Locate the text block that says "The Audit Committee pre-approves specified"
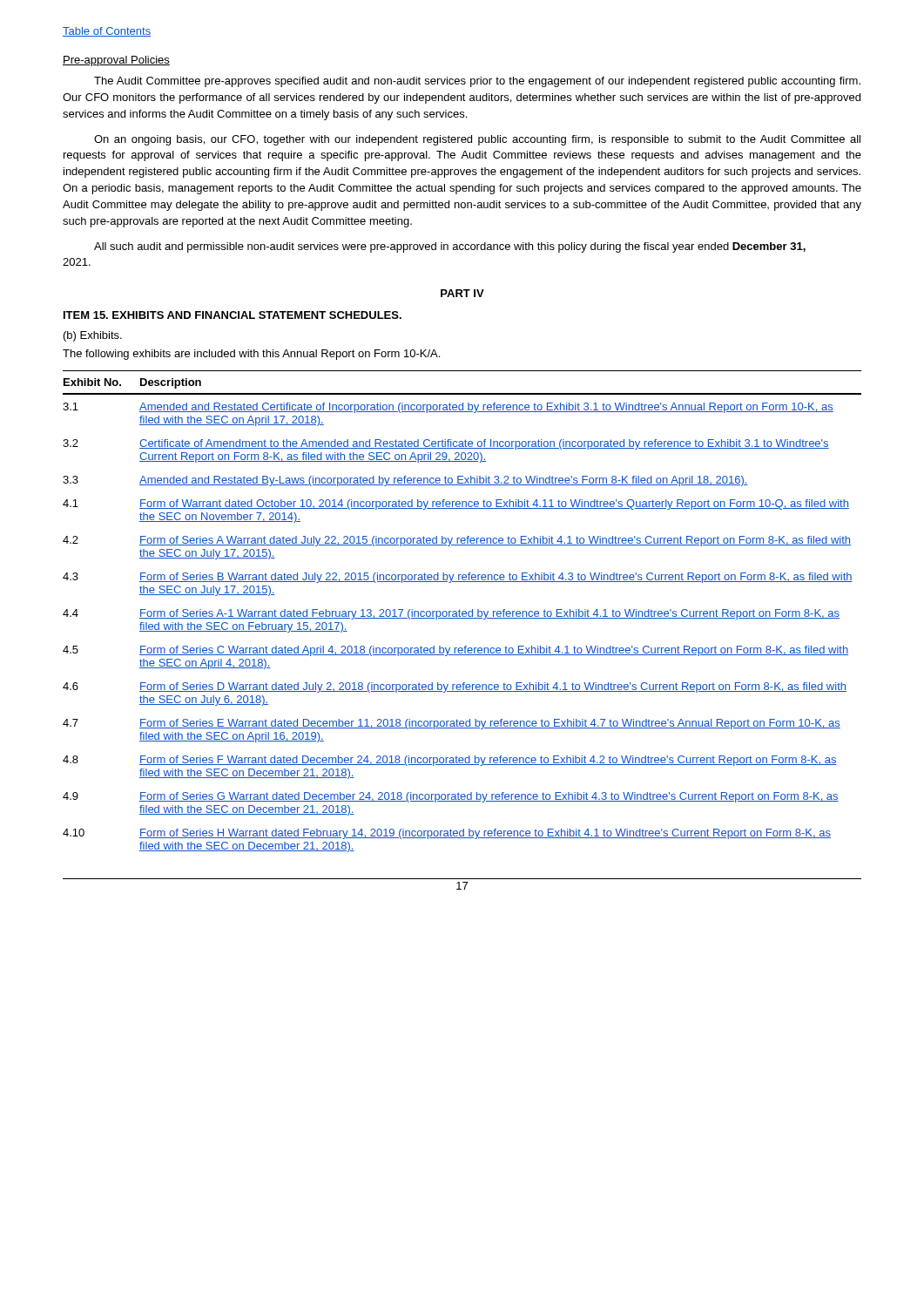This screenshot has width=924, height=1307. (462, 97)
